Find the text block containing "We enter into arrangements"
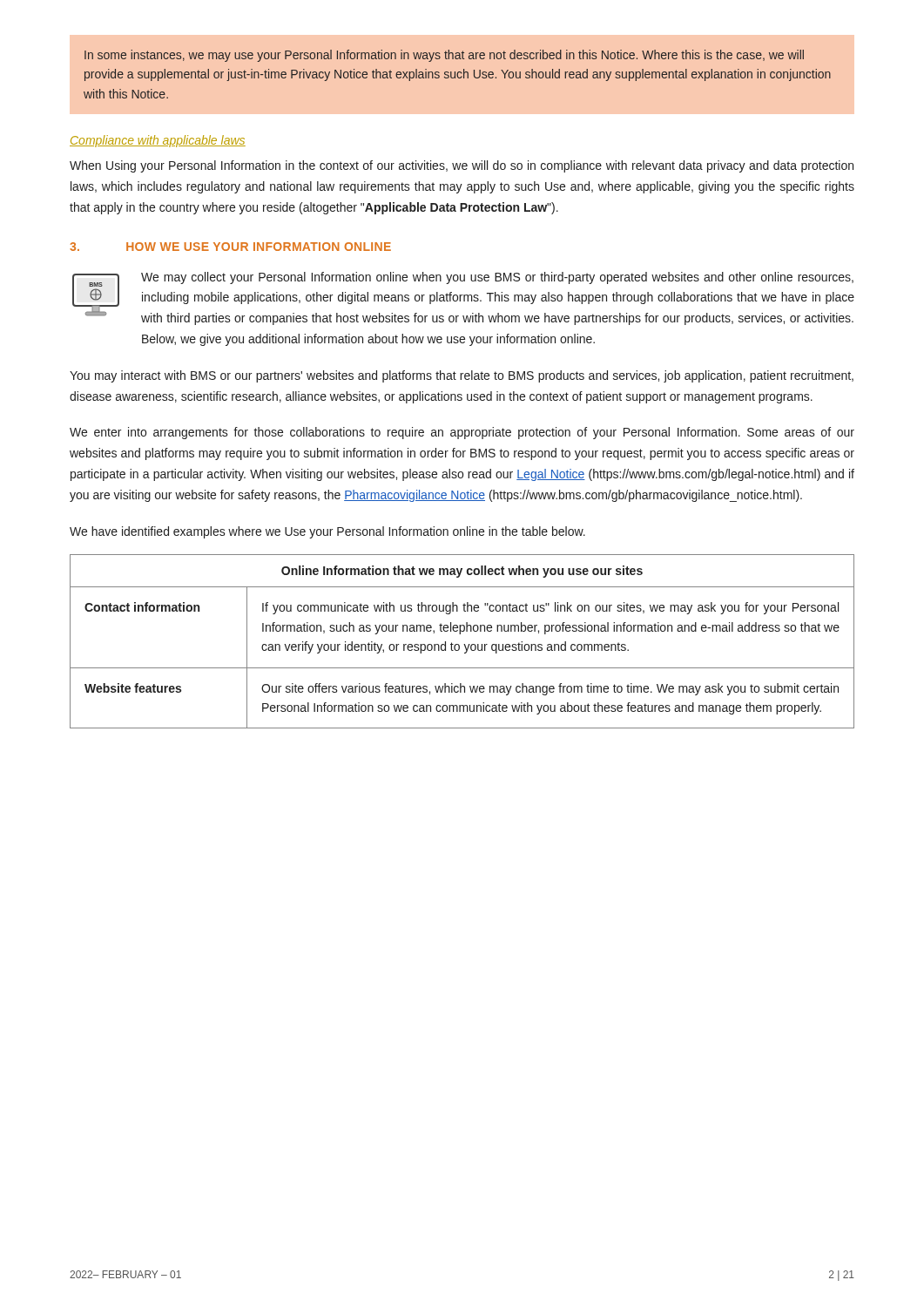Image resolution: width=924 pixels, height=1307 pixels. pyautogui.click(x=462, y=464)
